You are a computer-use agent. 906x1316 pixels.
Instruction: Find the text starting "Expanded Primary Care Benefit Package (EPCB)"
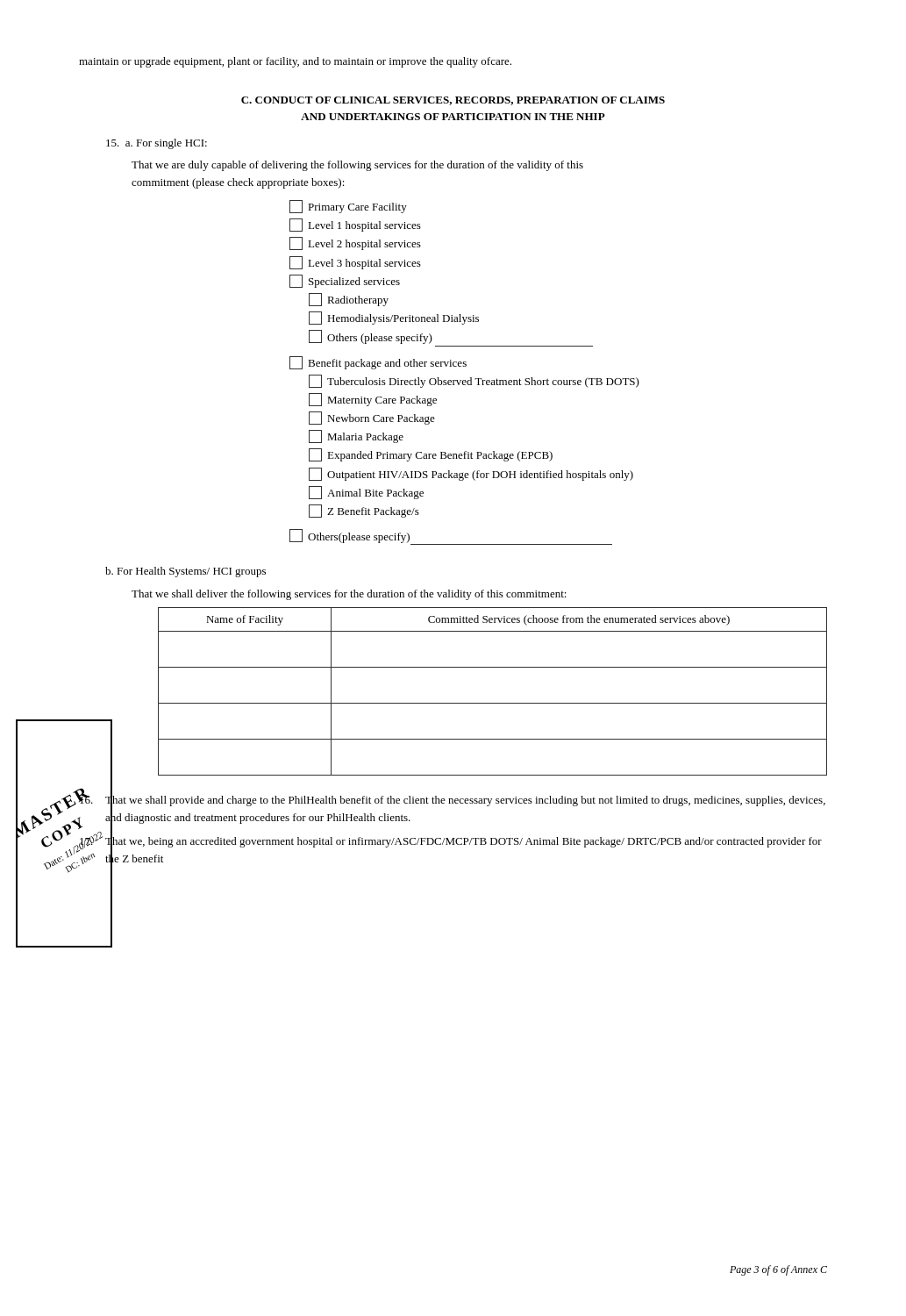pyautogui.click(x=431, y=456)
